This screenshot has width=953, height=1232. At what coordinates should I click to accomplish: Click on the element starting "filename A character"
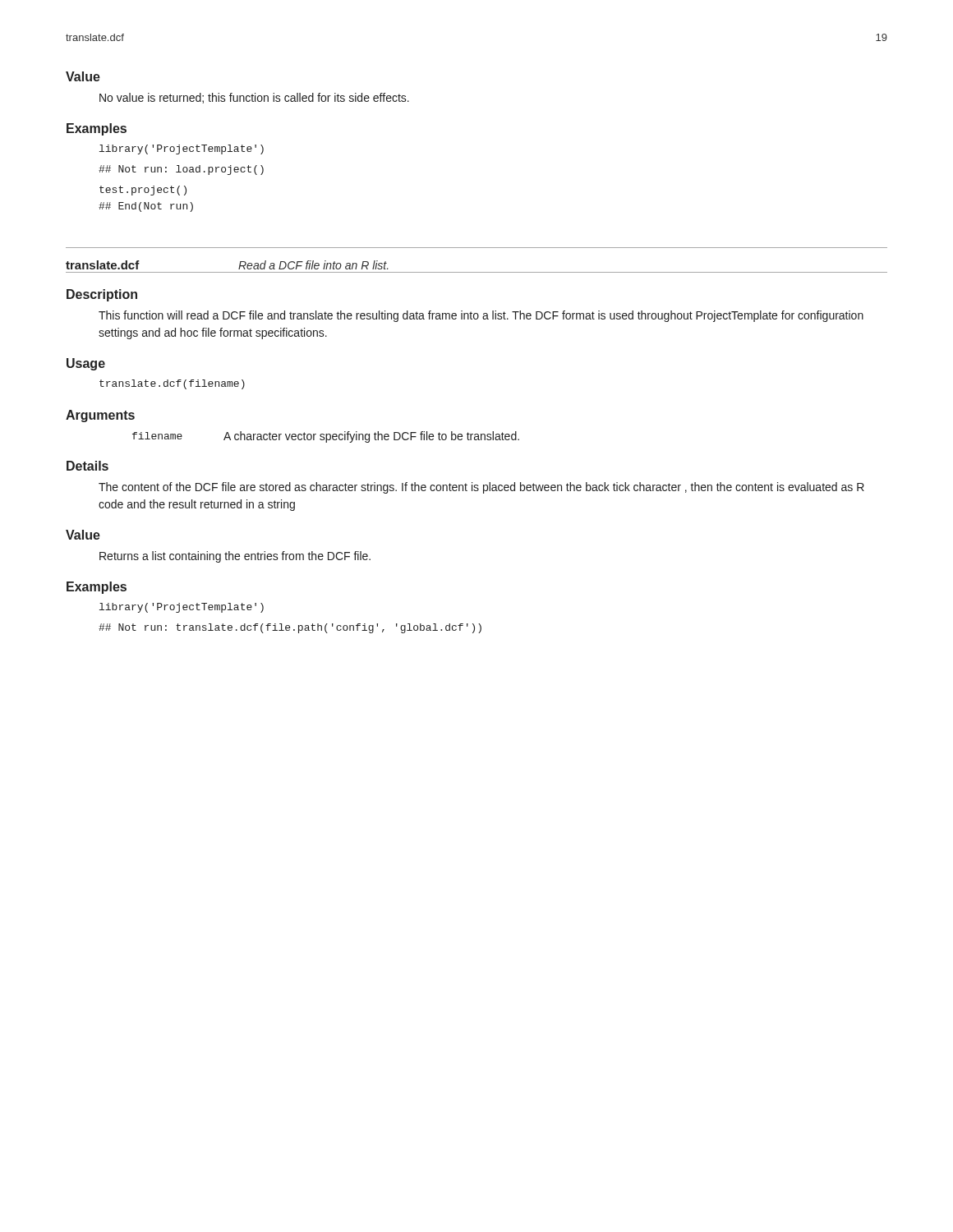point(331,436)
